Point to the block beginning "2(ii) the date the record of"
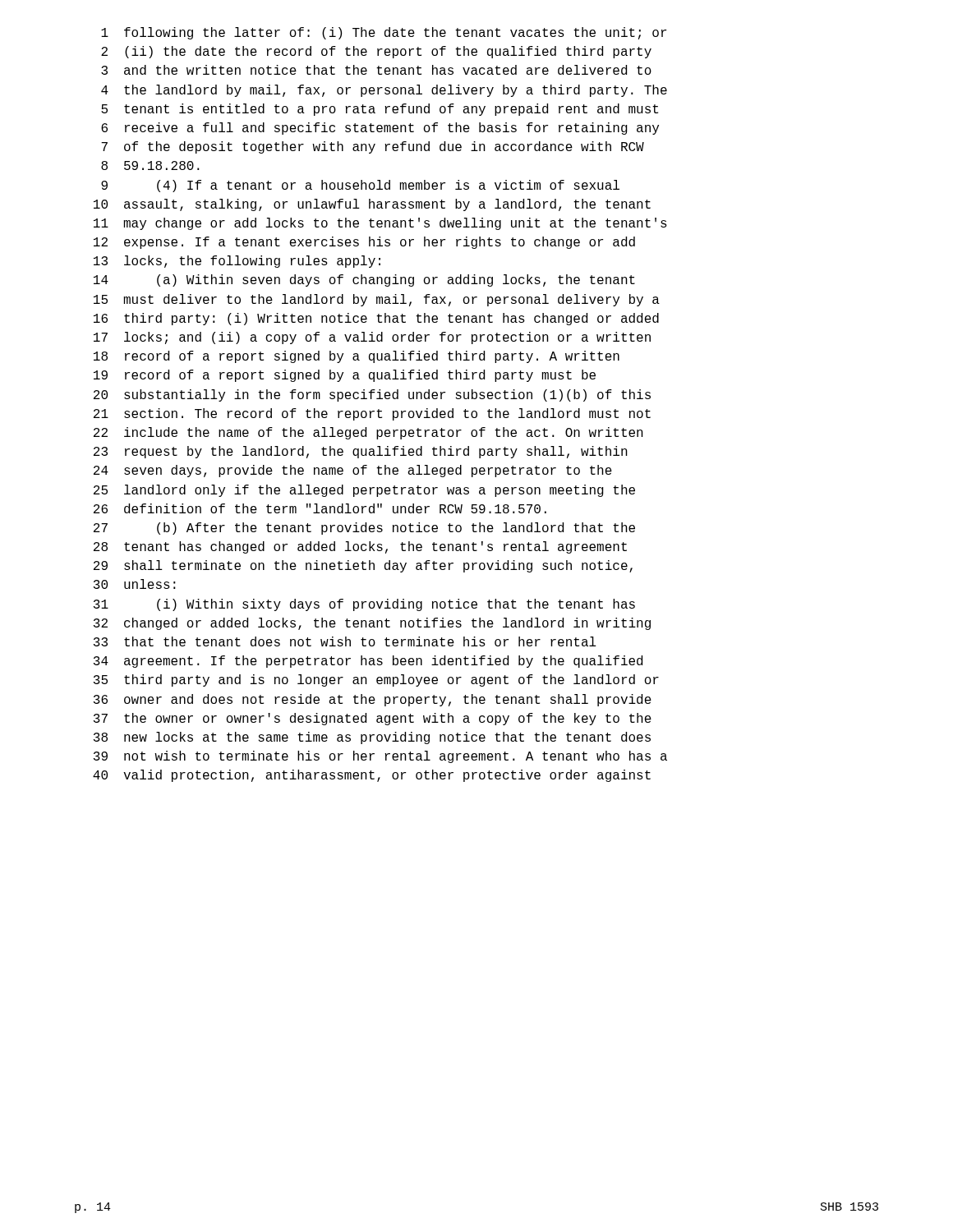Screen dimensions: 1232x953 pyautogui.click(x=476, y=53)
